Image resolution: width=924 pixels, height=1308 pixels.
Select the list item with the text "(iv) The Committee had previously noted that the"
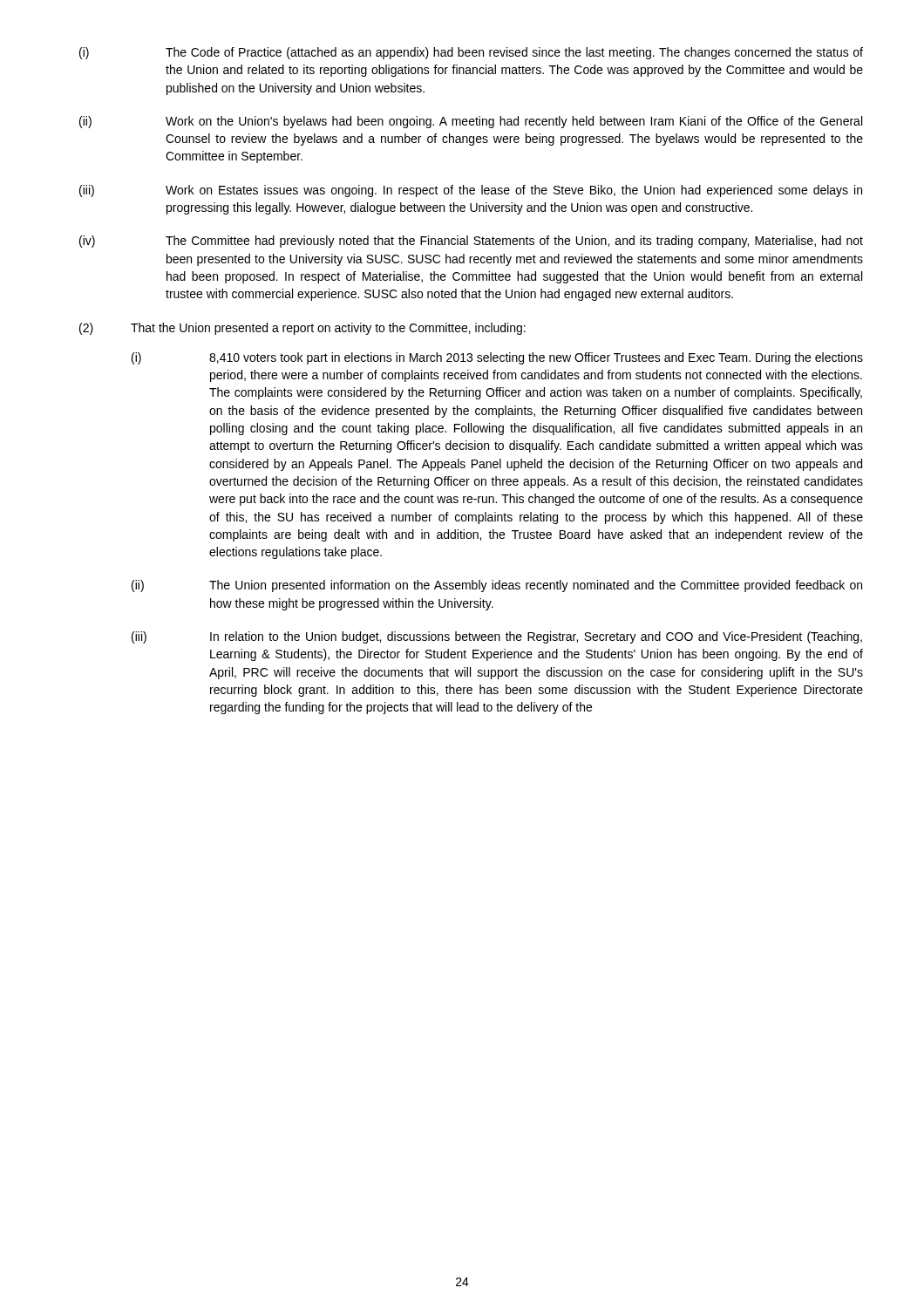[x=471, y=268]
